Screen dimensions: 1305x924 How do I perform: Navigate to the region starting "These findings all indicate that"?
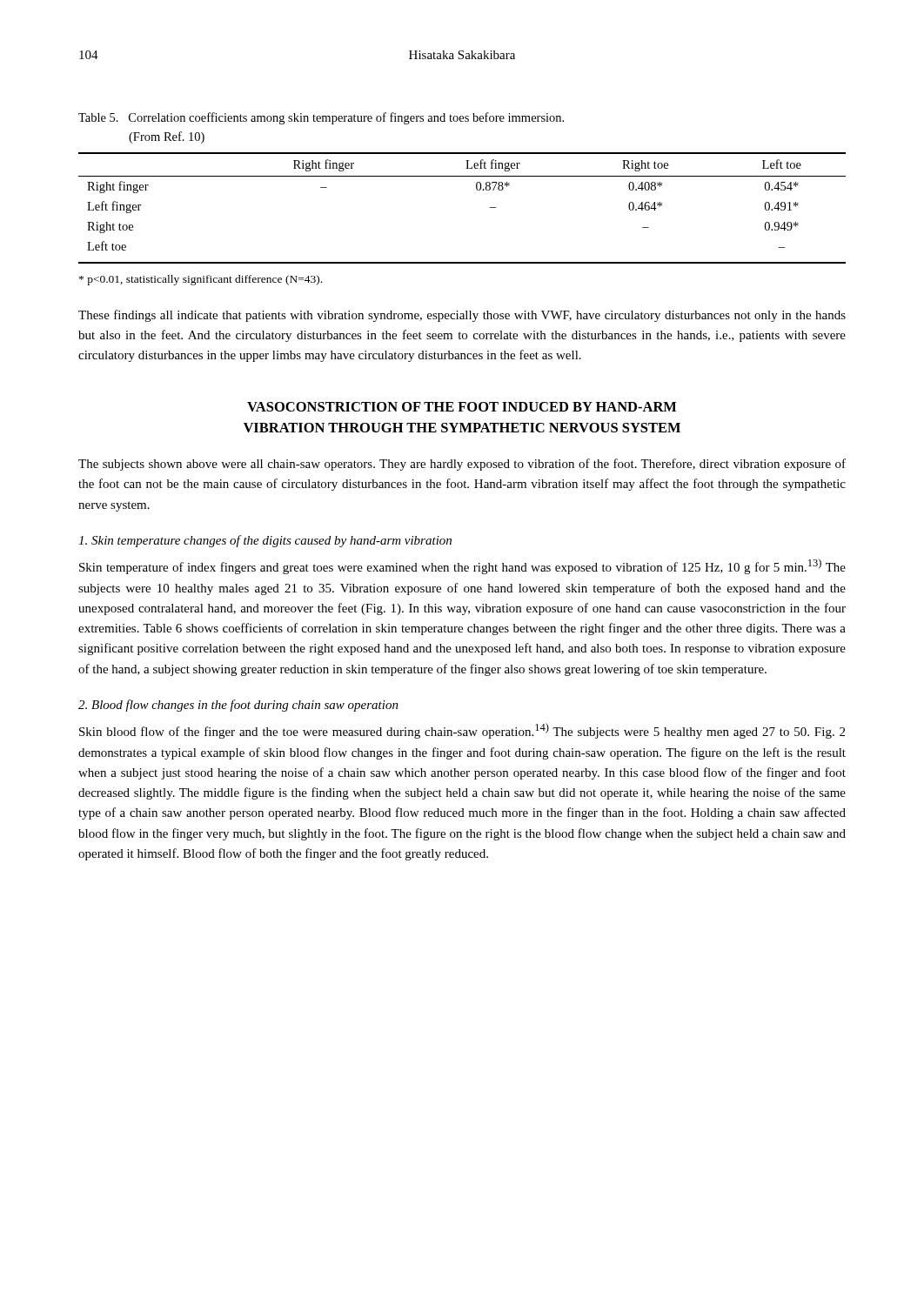462,335
